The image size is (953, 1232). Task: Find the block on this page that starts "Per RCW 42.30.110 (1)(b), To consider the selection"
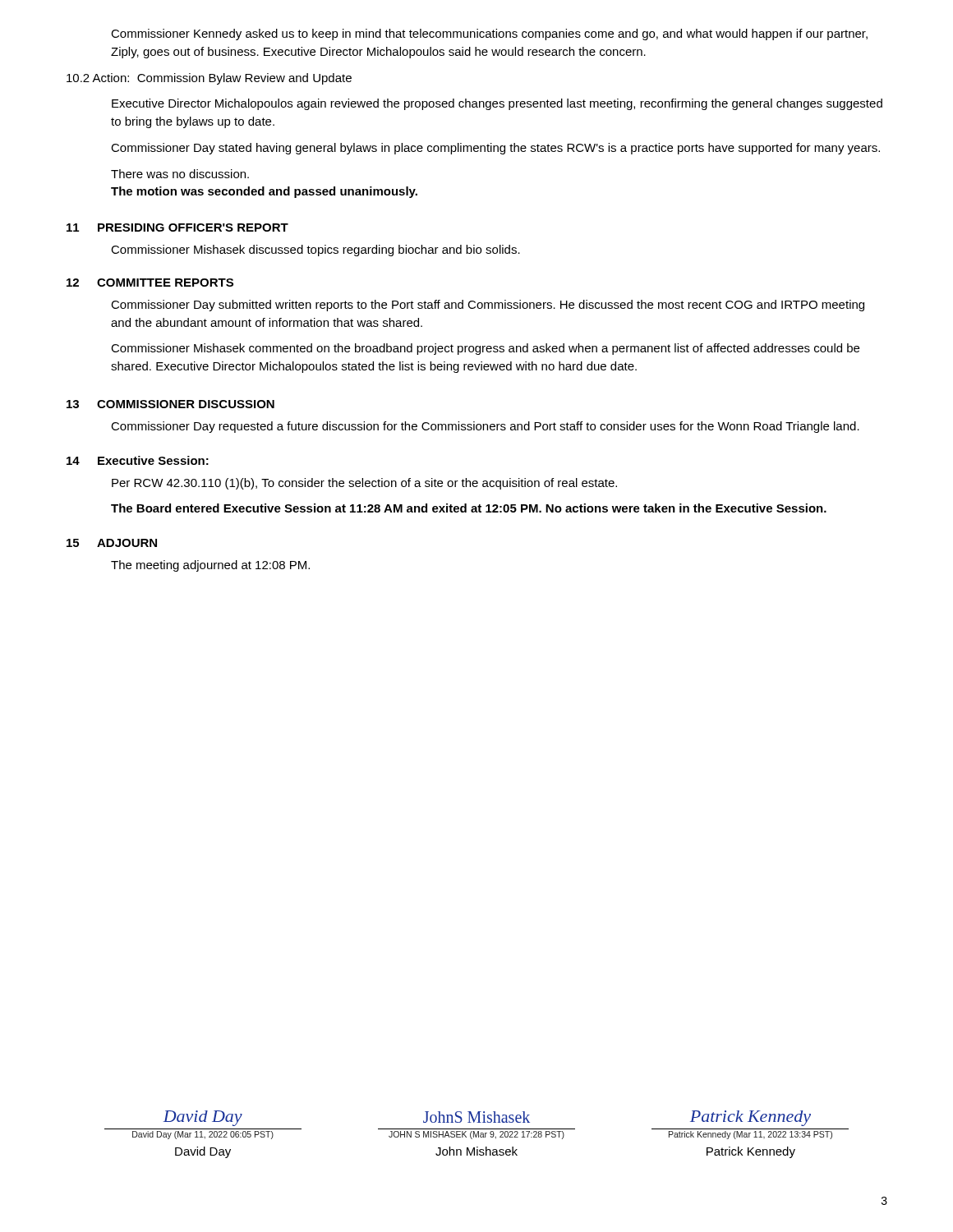[499, 482]
